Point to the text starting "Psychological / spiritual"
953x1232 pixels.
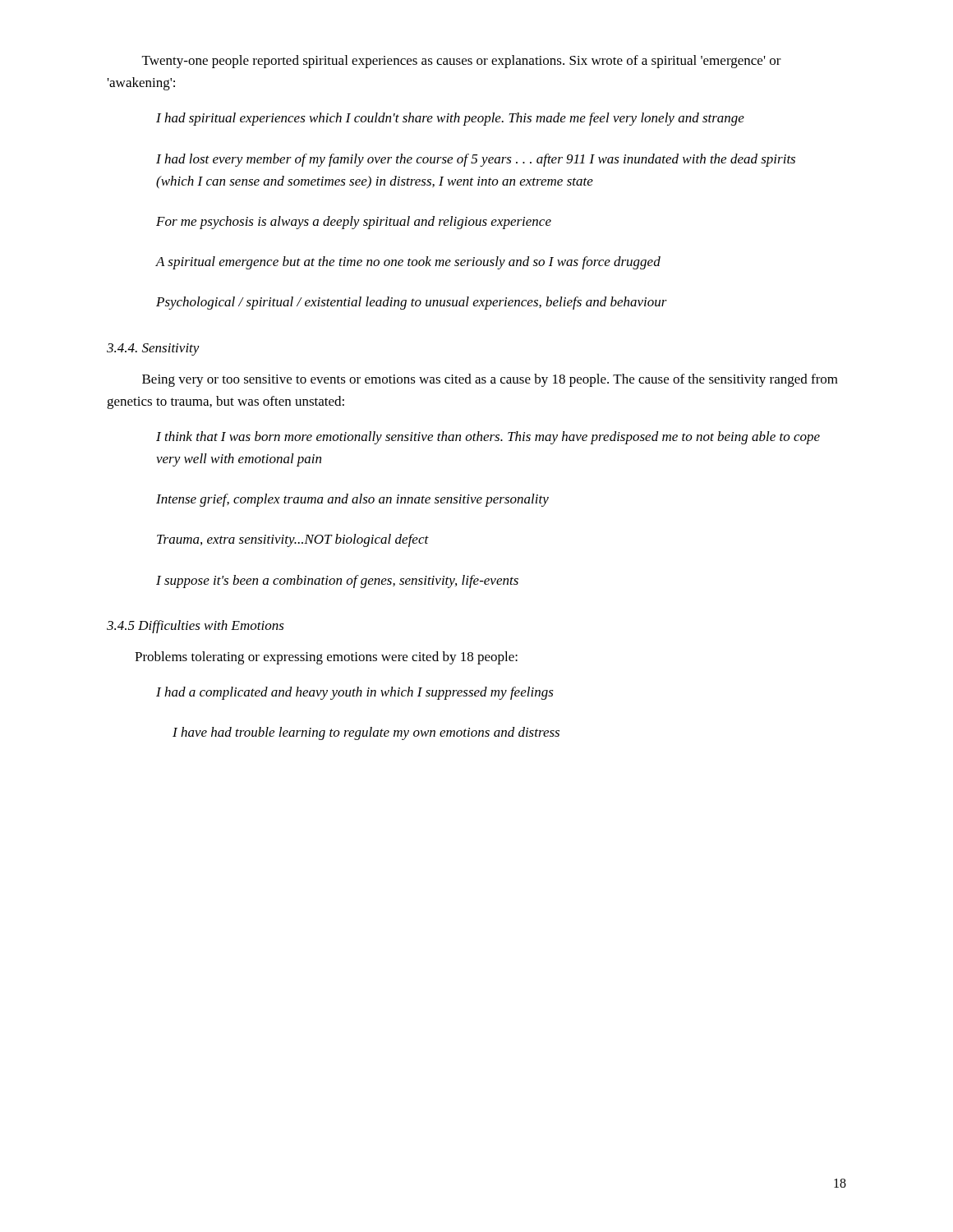coord(411,302)
